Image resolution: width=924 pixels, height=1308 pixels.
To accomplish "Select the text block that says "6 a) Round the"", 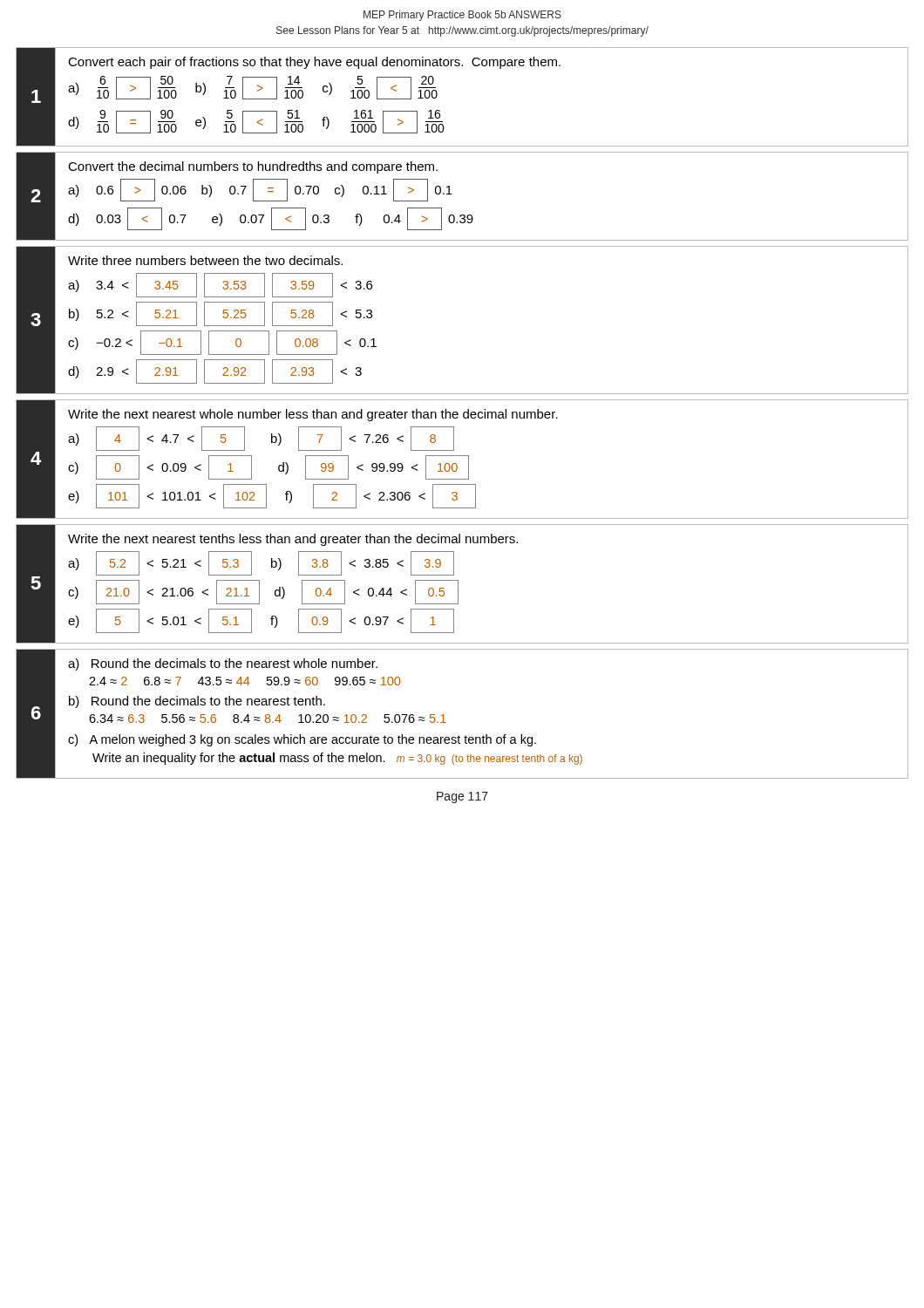I will point(462,714).
